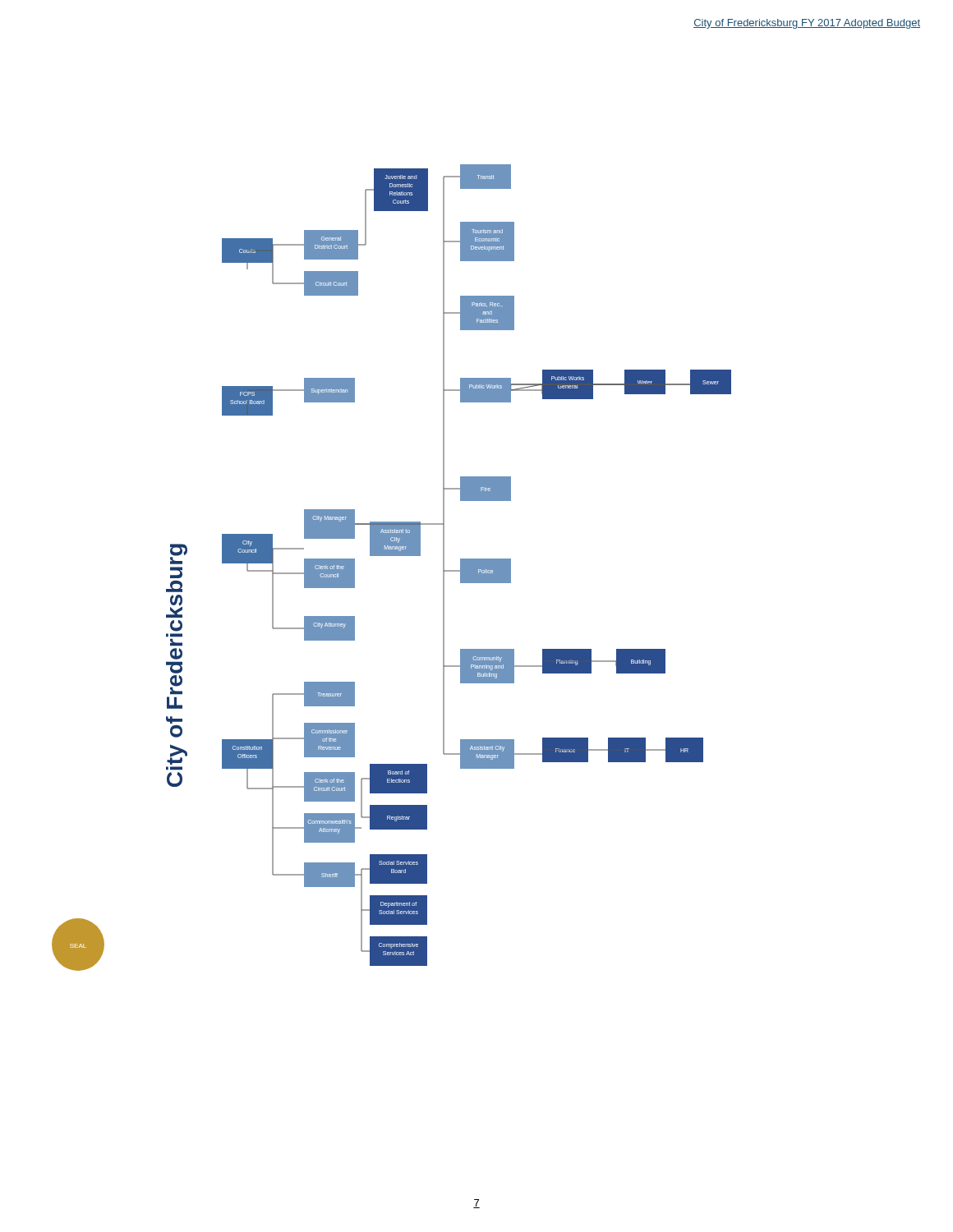Find the organizational chart
The image size is (953, 1232).
click(476, 628)
